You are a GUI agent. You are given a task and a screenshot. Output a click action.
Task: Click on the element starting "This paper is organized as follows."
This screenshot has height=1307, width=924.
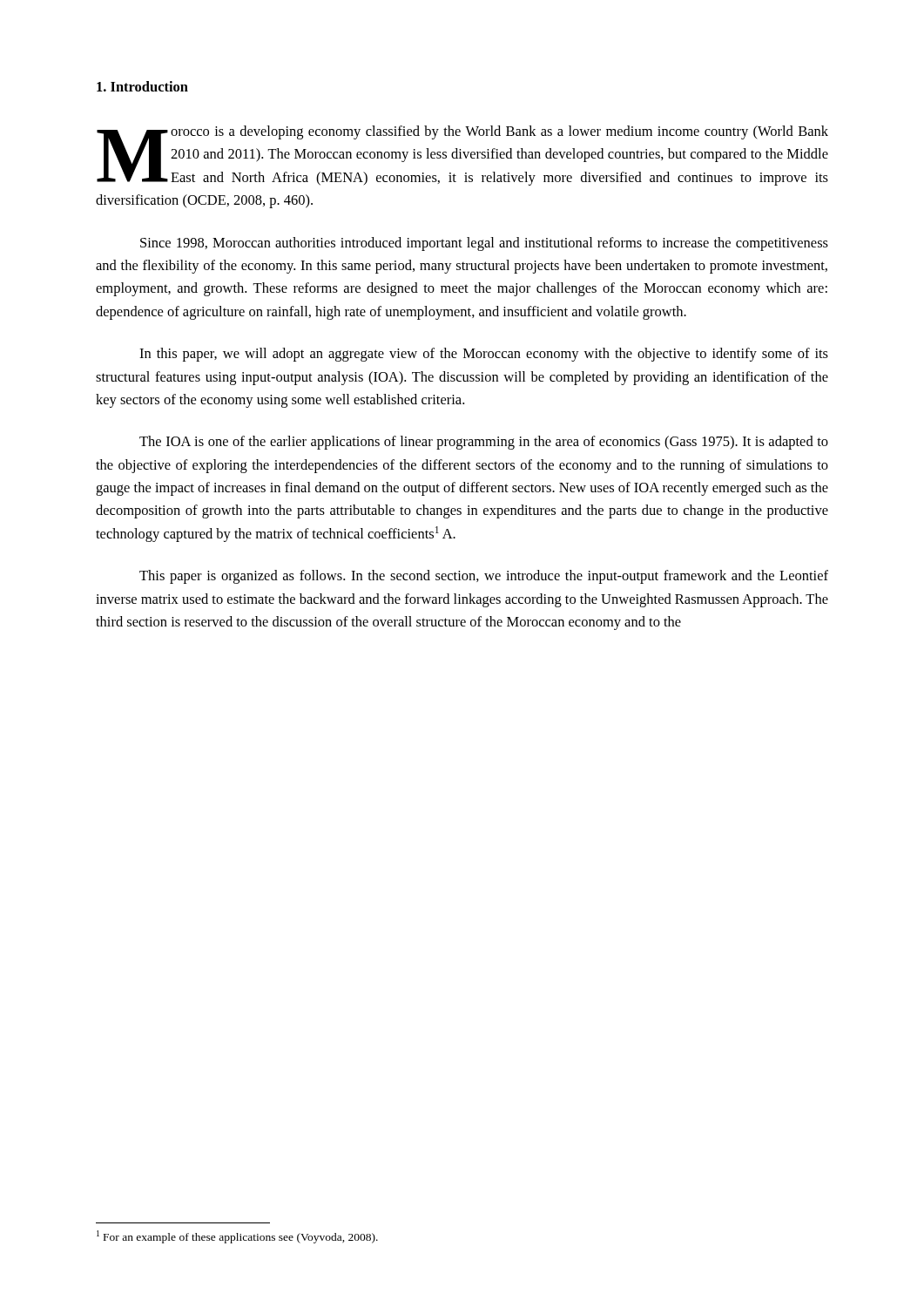click(x=462, y=599)
